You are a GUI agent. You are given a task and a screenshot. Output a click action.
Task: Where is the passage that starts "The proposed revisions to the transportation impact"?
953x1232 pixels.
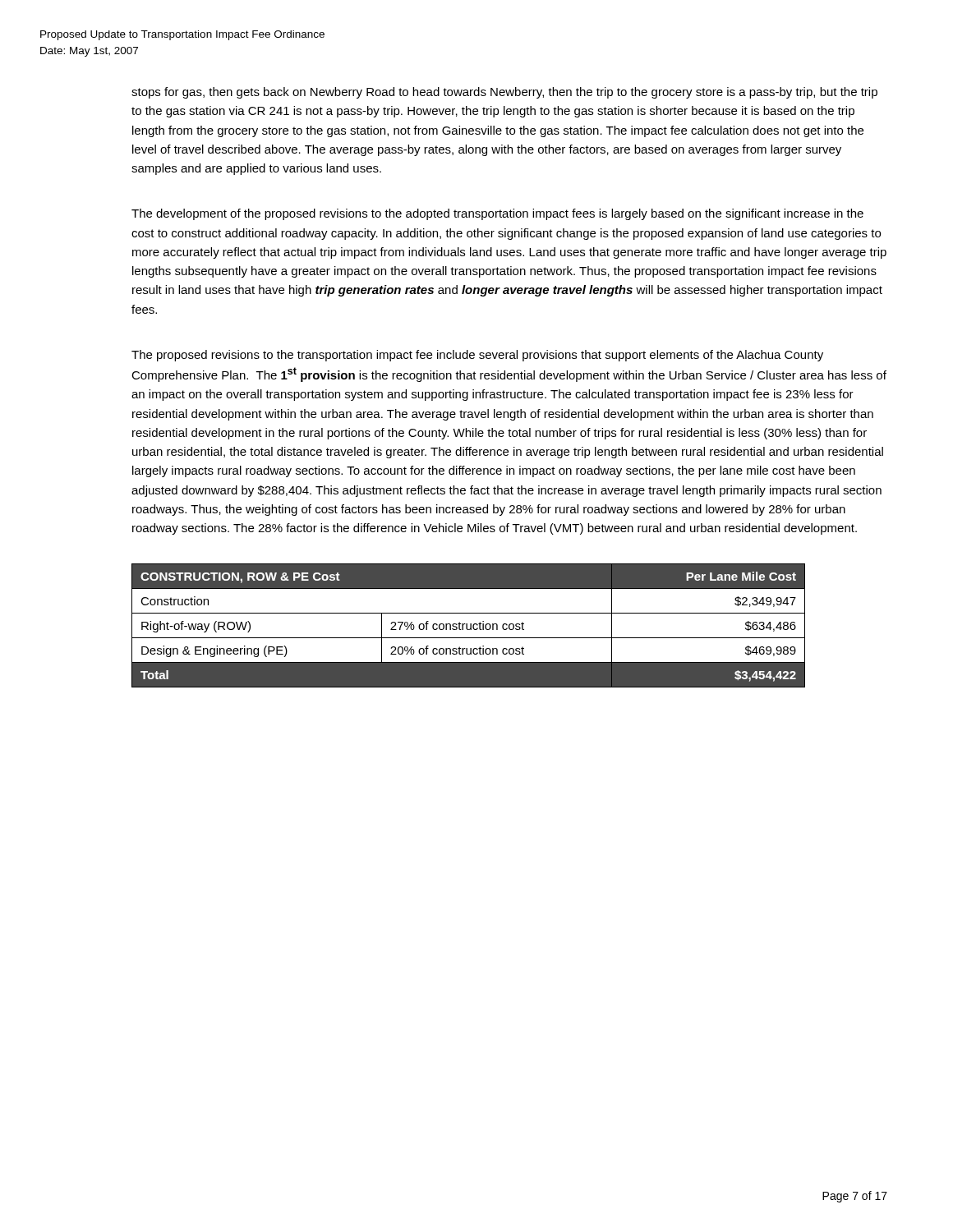click(x=509, y=441)
